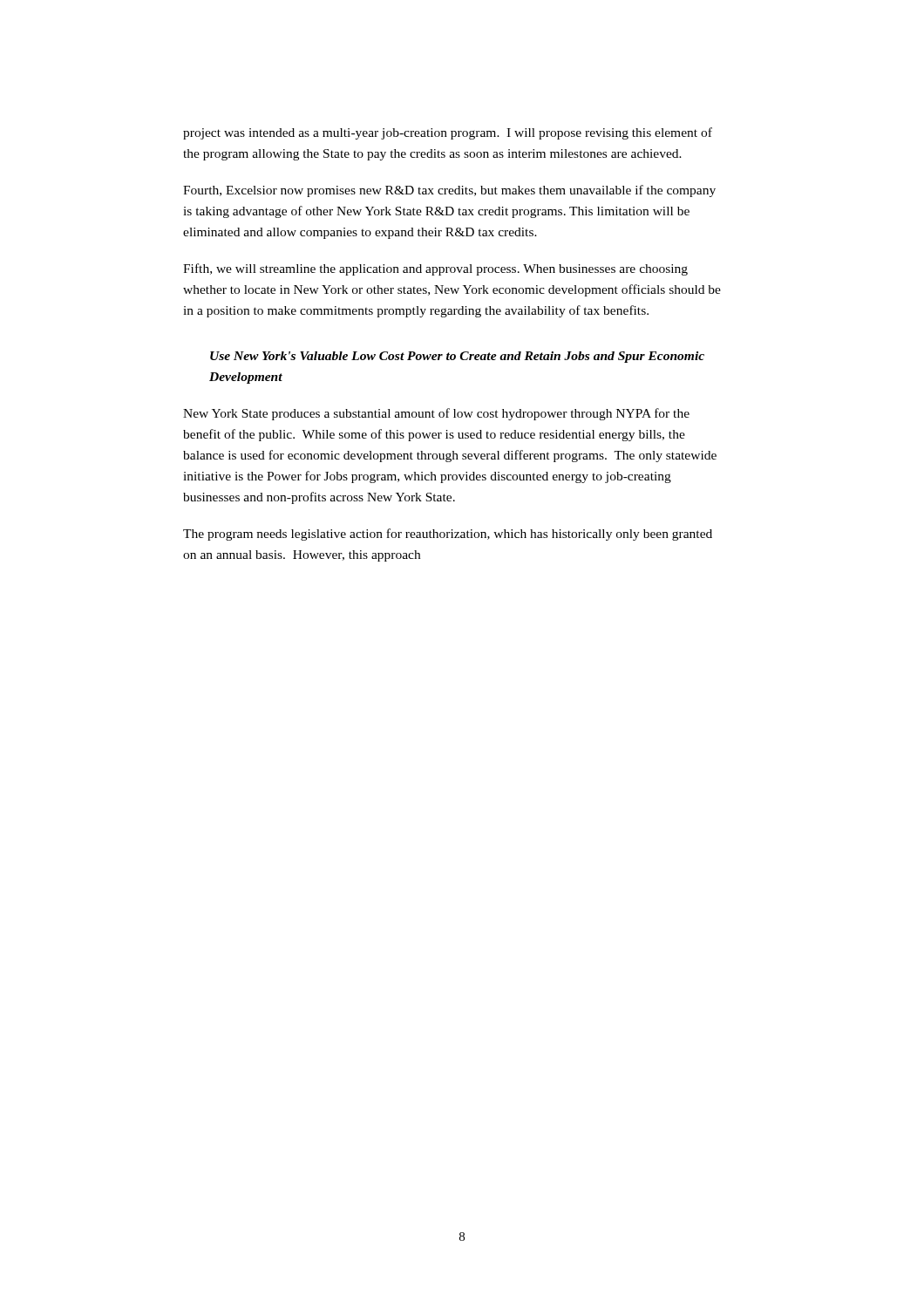The height and width of the screenshot is (1308, 924).
Task: Click on the text block containing "project was intended as a multi-year job-creation"
Action: (x=453, y=143)
